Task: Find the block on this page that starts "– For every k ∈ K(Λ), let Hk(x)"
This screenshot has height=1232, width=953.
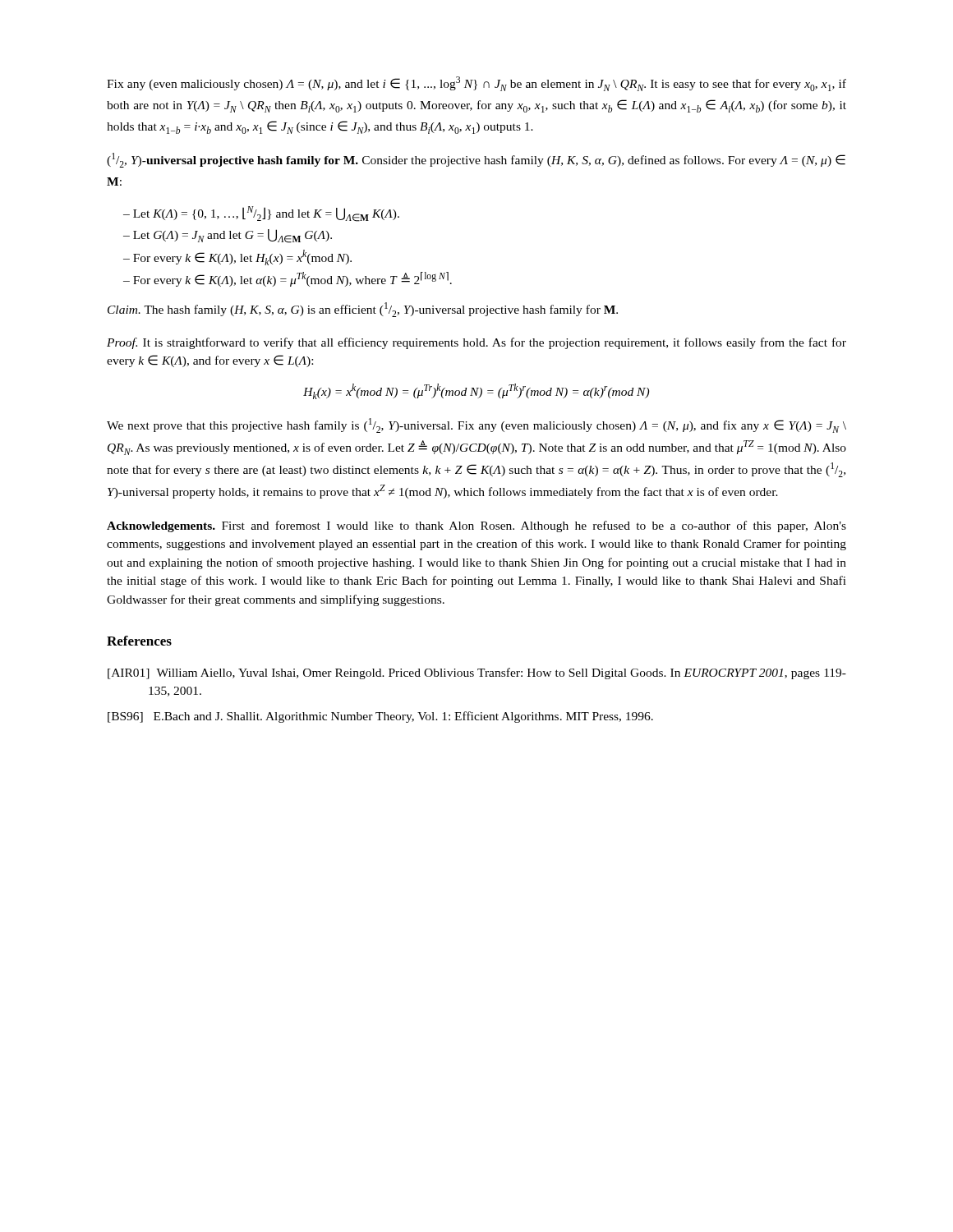Action: click(x=238, y=258)
